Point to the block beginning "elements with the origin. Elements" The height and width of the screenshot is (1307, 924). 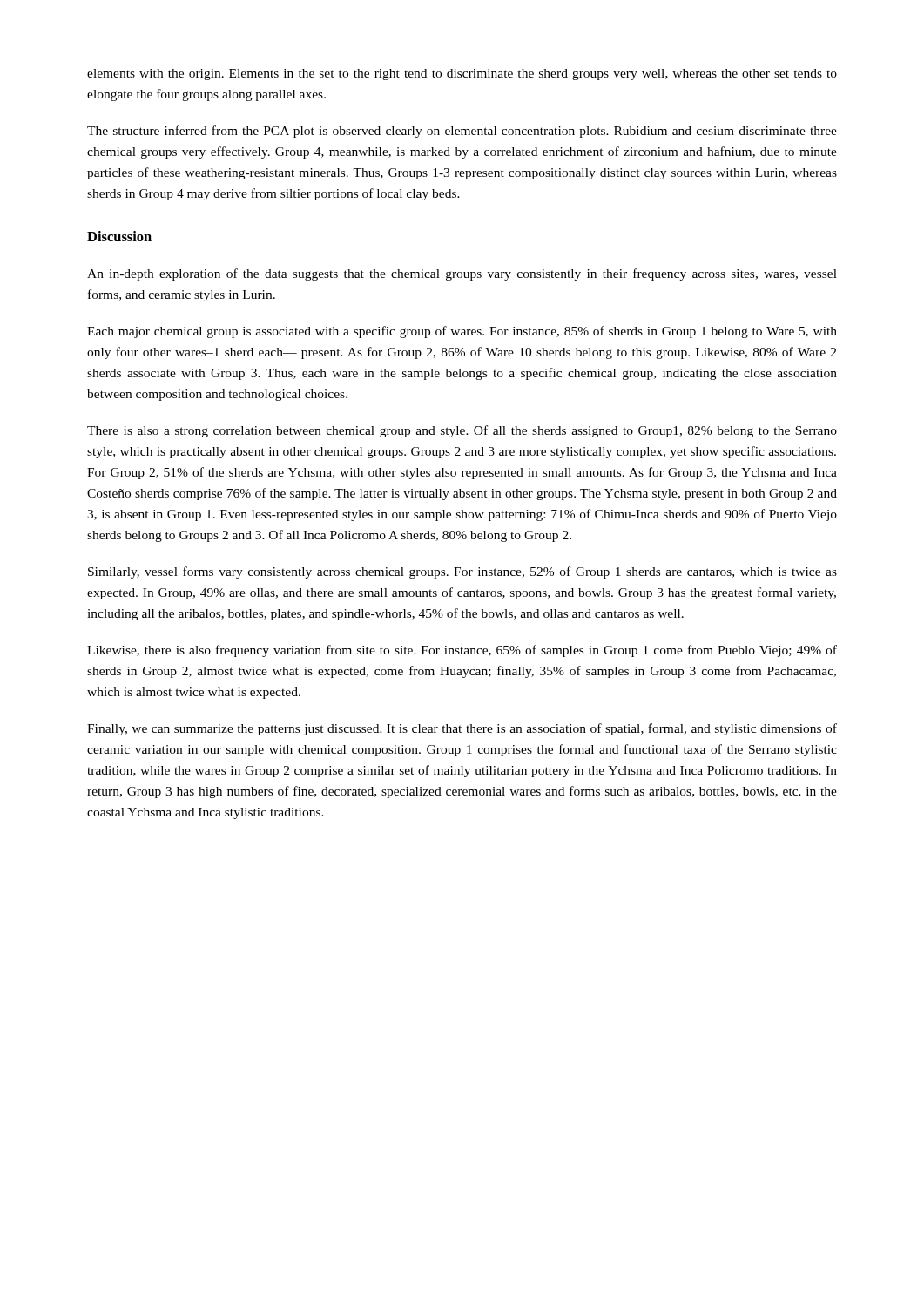tap(462, 83)
